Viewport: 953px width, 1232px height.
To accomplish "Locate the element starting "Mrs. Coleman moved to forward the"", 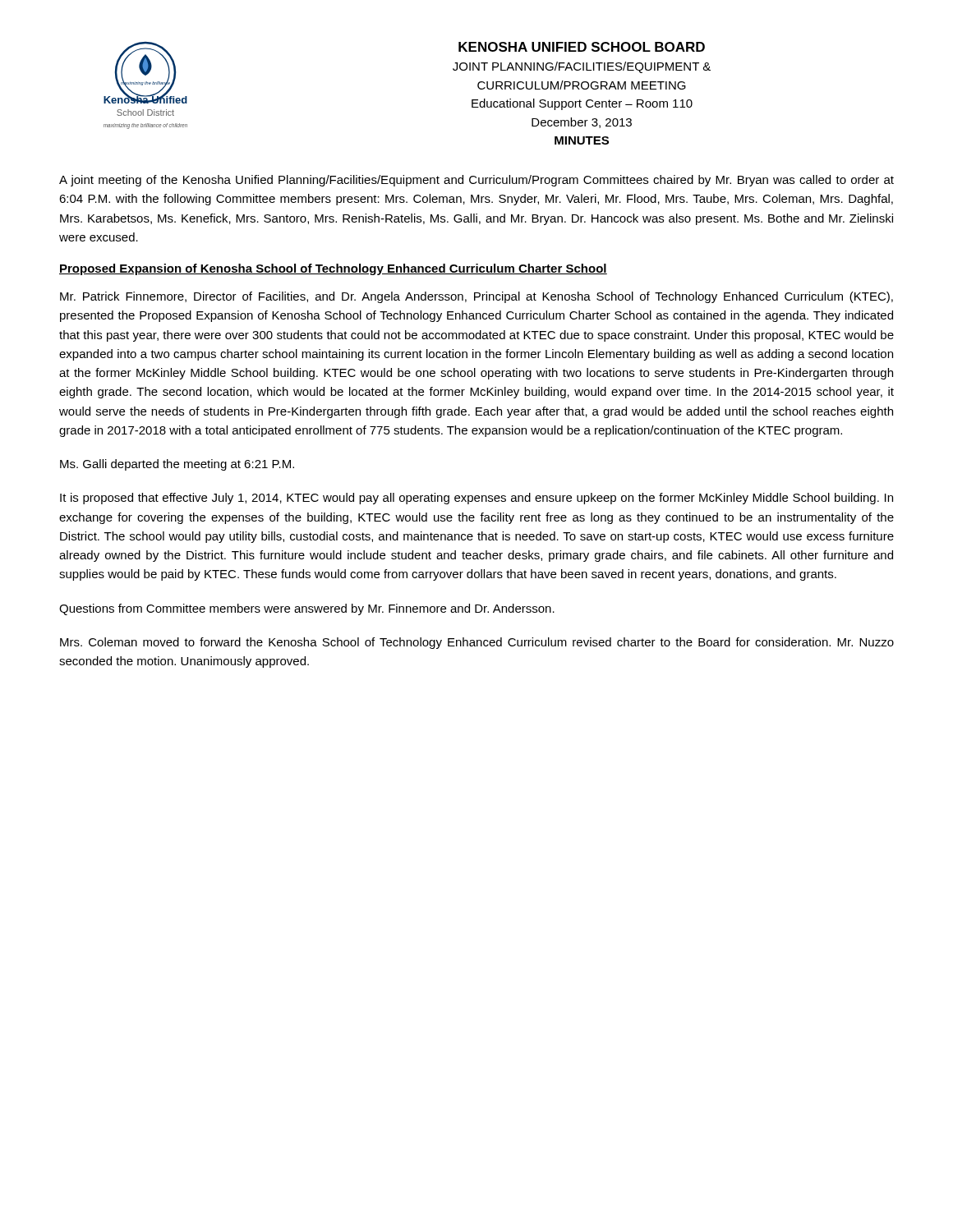I will click(476, 651).
